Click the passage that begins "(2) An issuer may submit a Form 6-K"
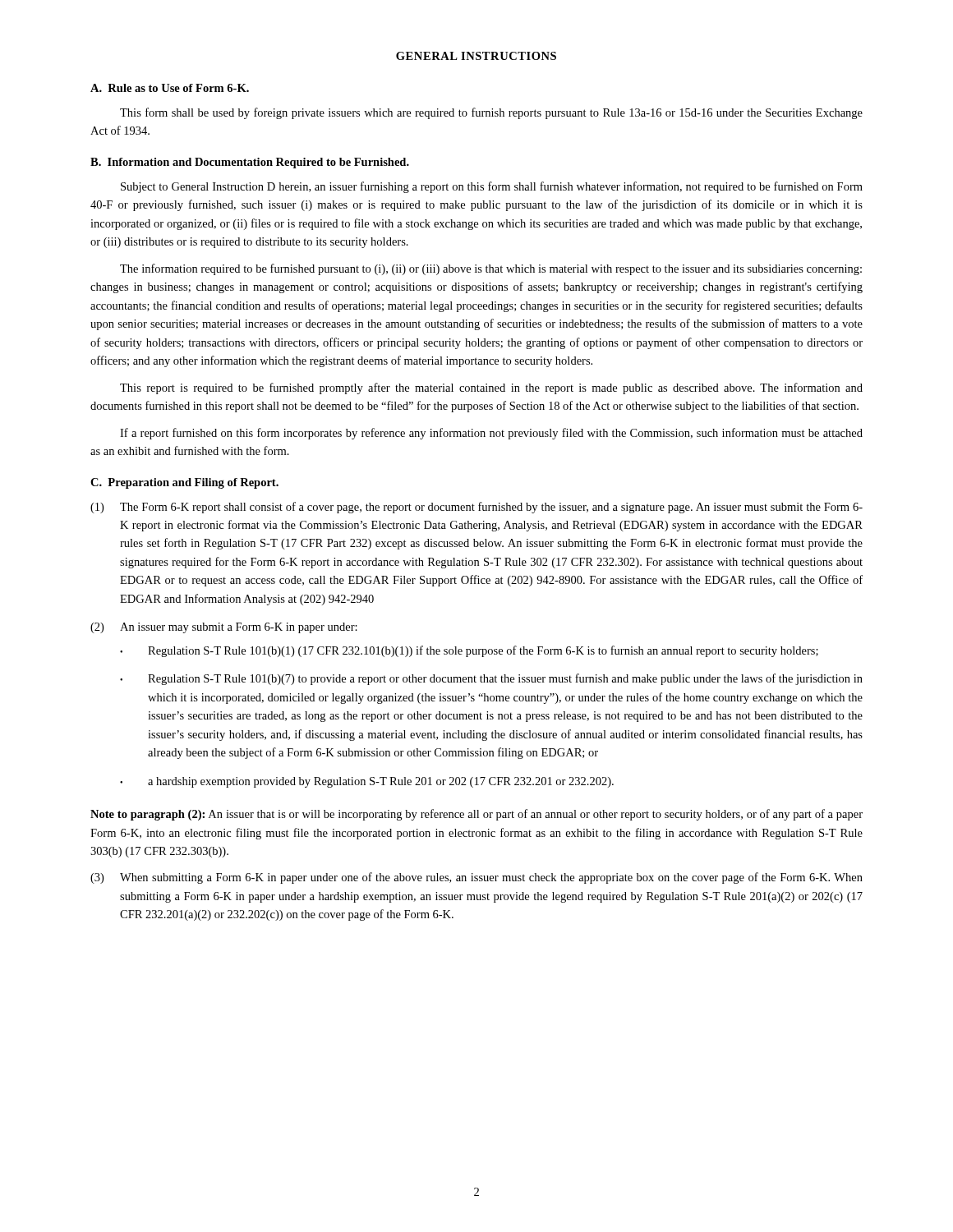The width and height of the screenshot is (953, 1232). (476, 706)
